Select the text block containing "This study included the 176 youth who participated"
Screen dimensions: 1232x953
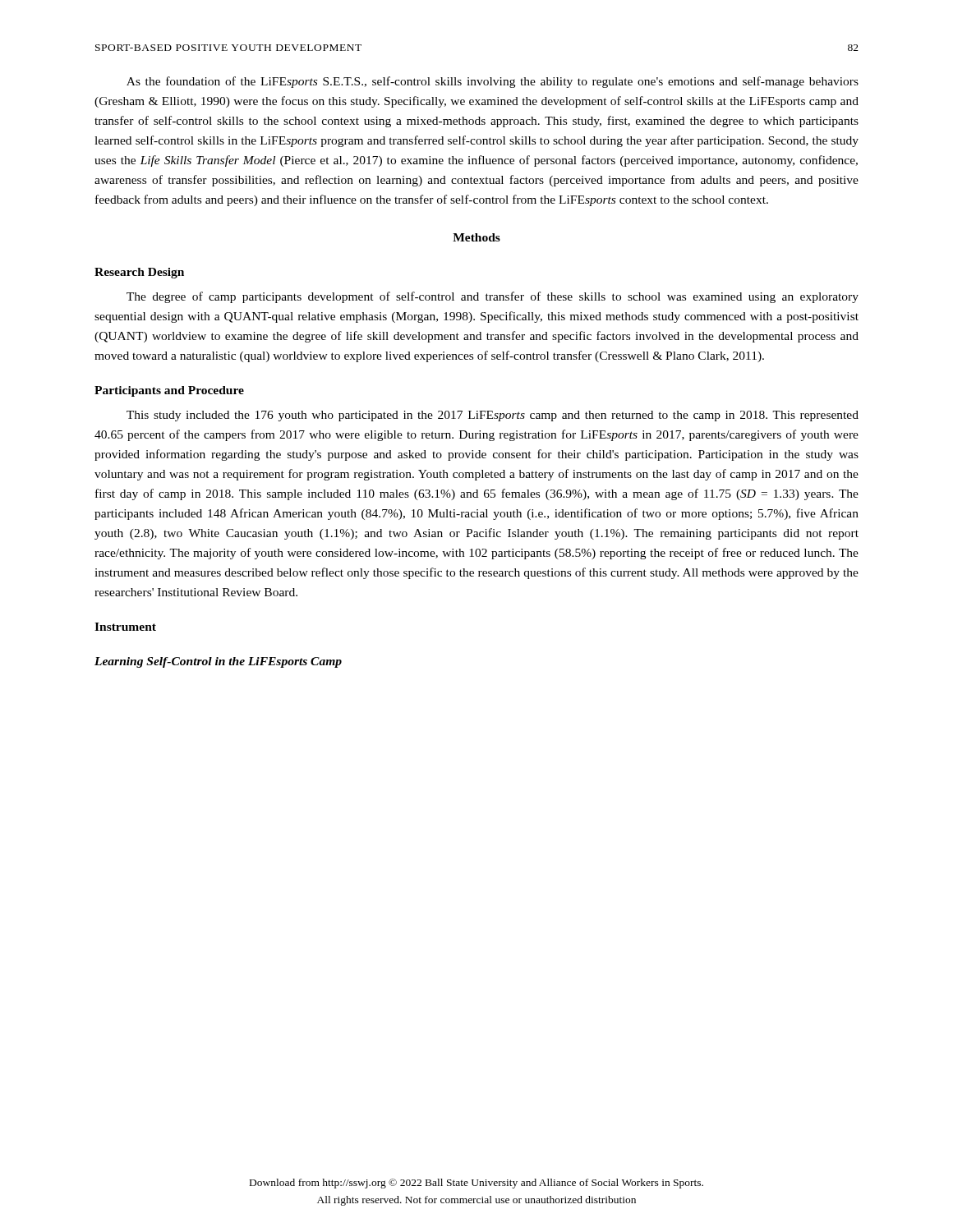tap(476, 504)
